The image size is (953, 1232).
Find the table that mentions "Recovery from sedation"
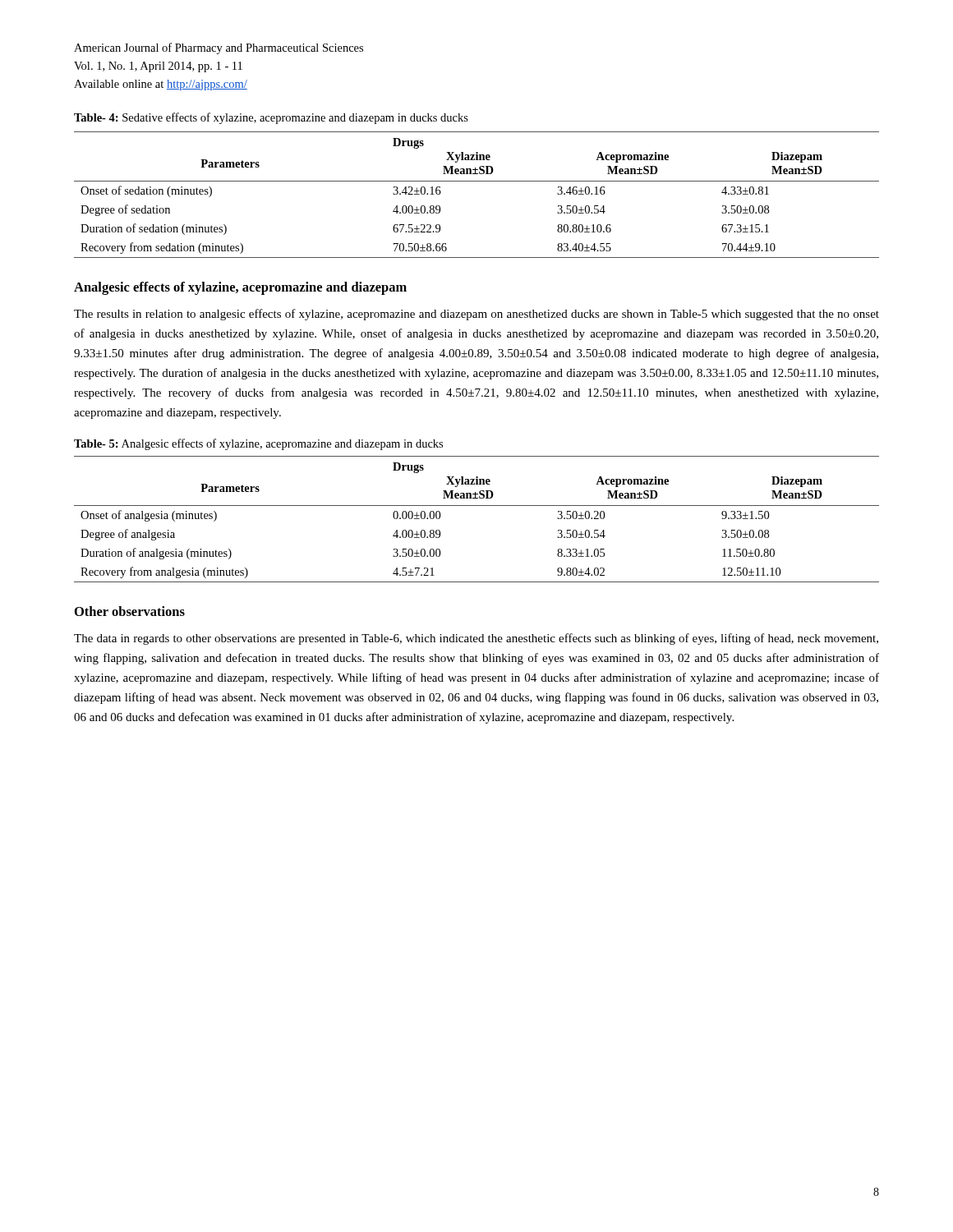(476, 195)
